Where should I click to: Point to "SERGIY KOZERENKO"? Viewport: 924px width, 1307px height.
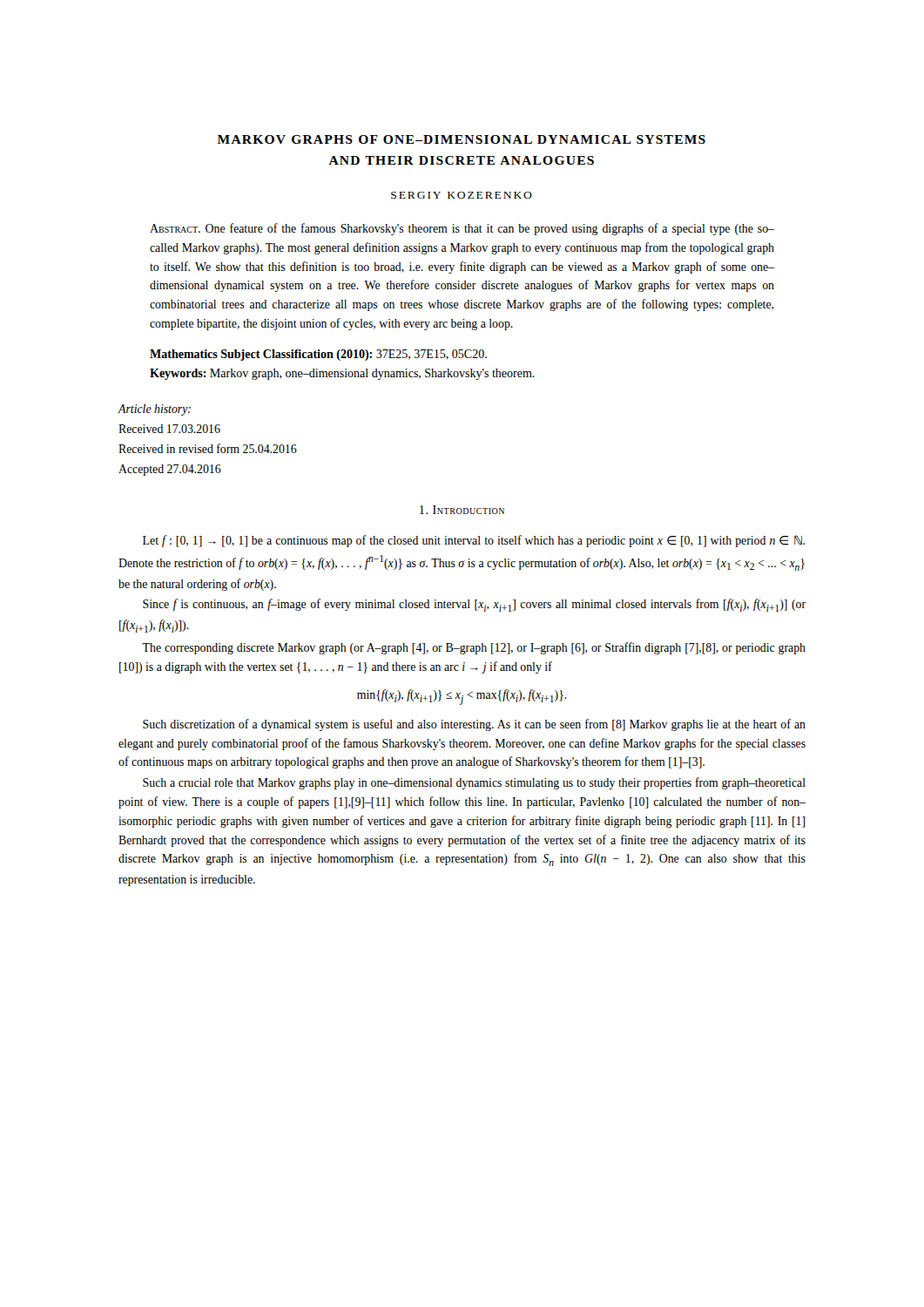(462, 195)
